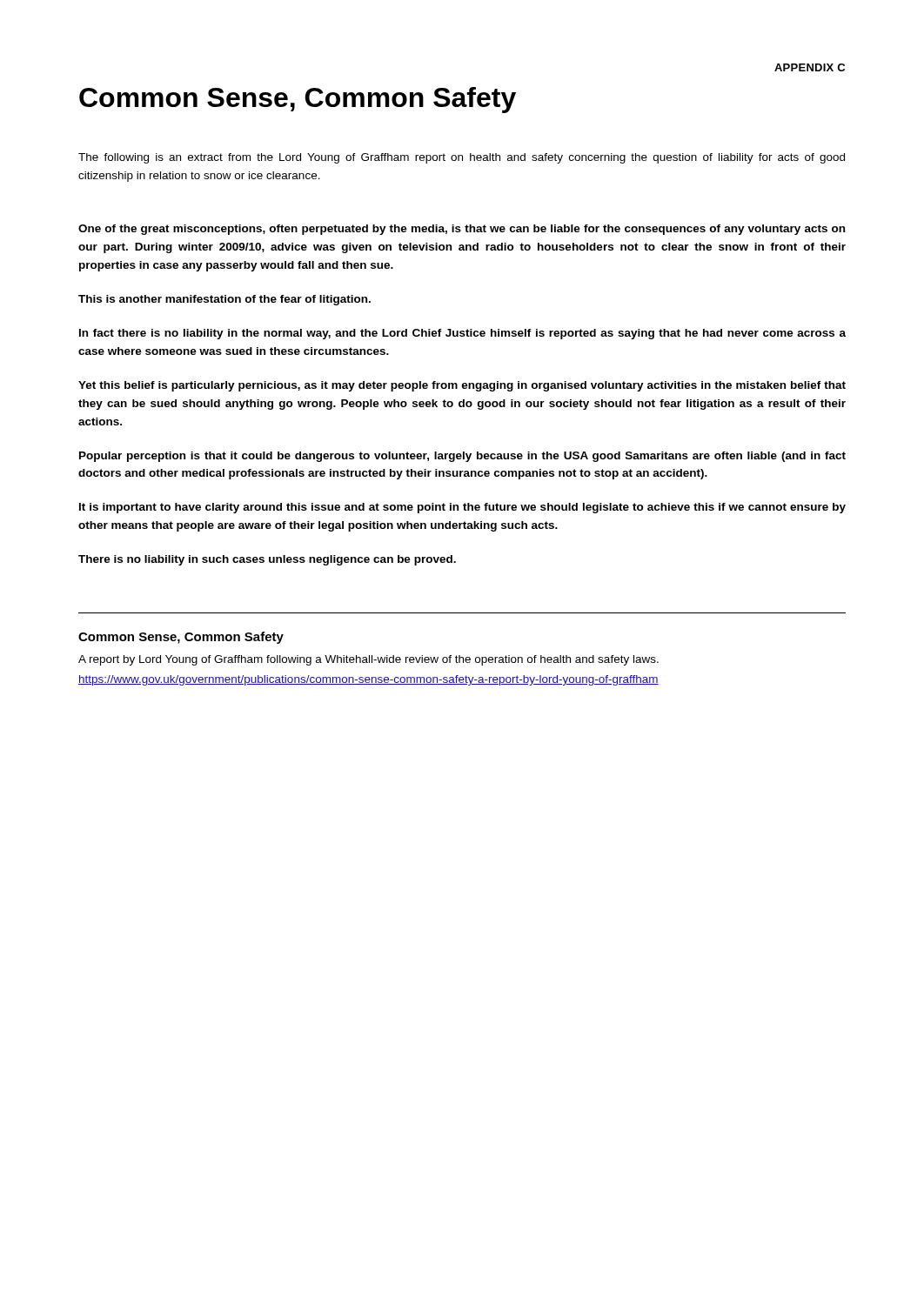Screen dimensions: 1305x924
Task: Click on the text block that reads "Yet this belief is particularly pernicious, as it"
Action: click(462, 403)
